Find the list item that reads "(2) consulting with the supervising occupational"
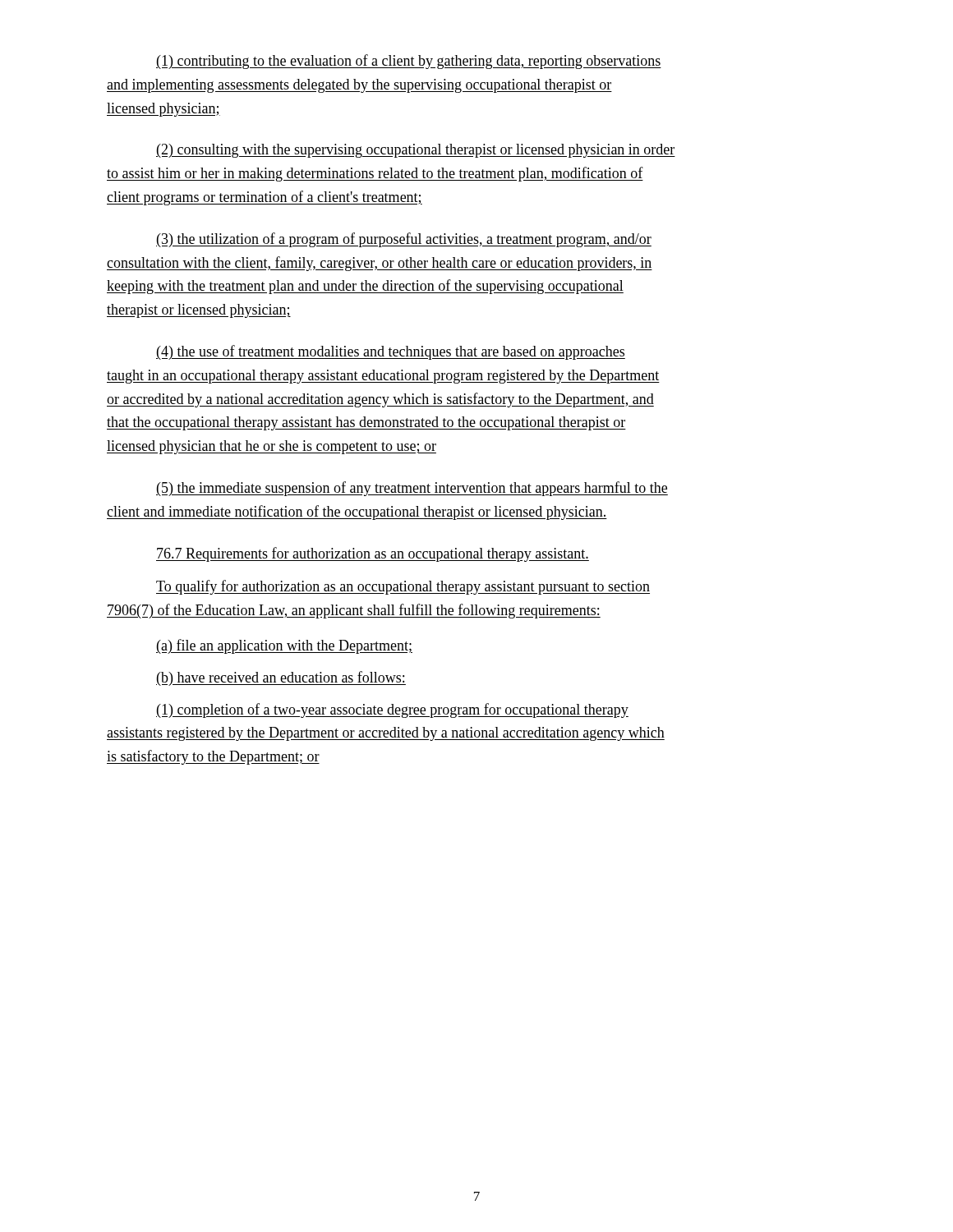 [x=476, y=174]
